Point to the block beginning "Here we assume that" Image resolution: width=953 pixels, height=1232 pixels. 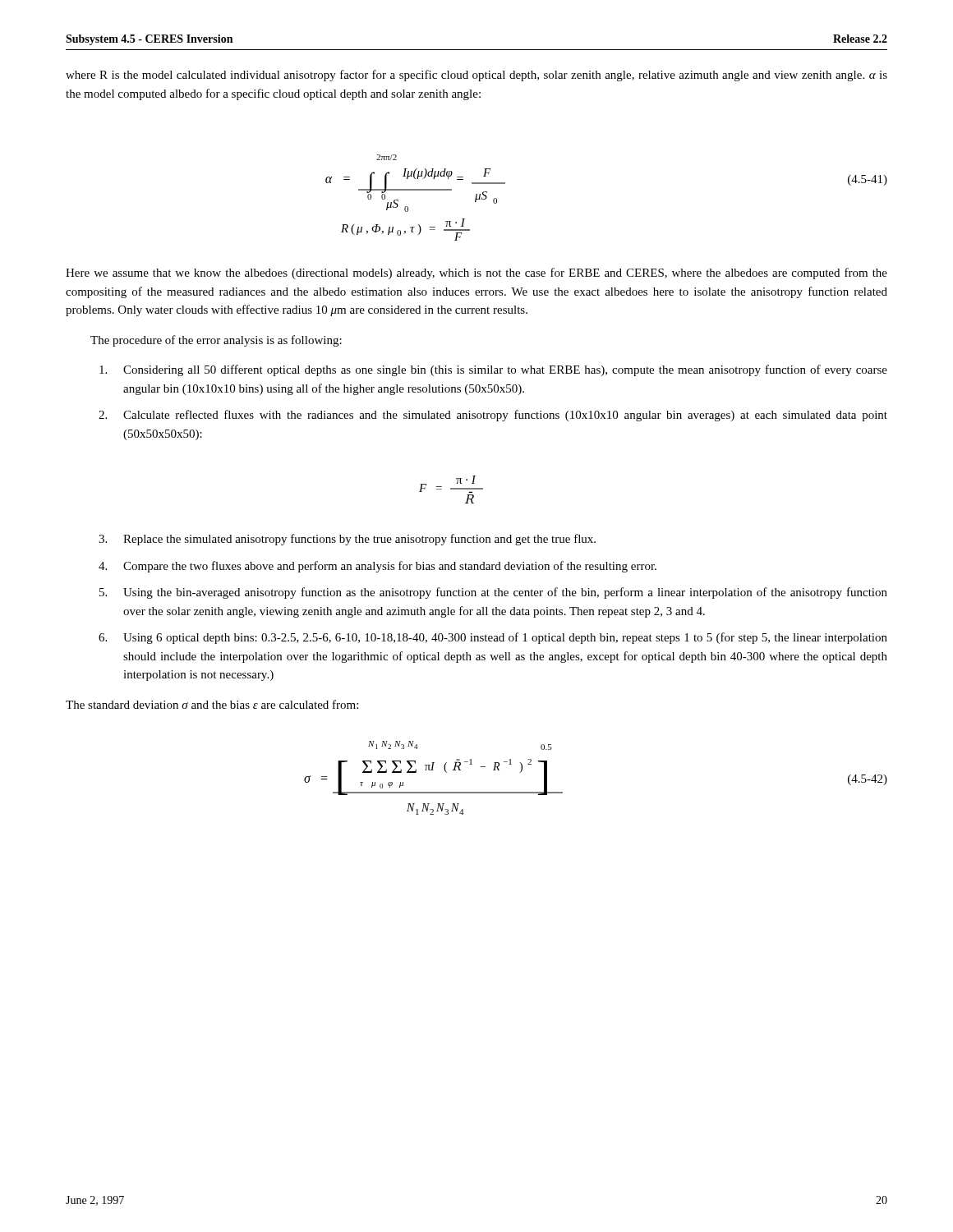(476, 291)
